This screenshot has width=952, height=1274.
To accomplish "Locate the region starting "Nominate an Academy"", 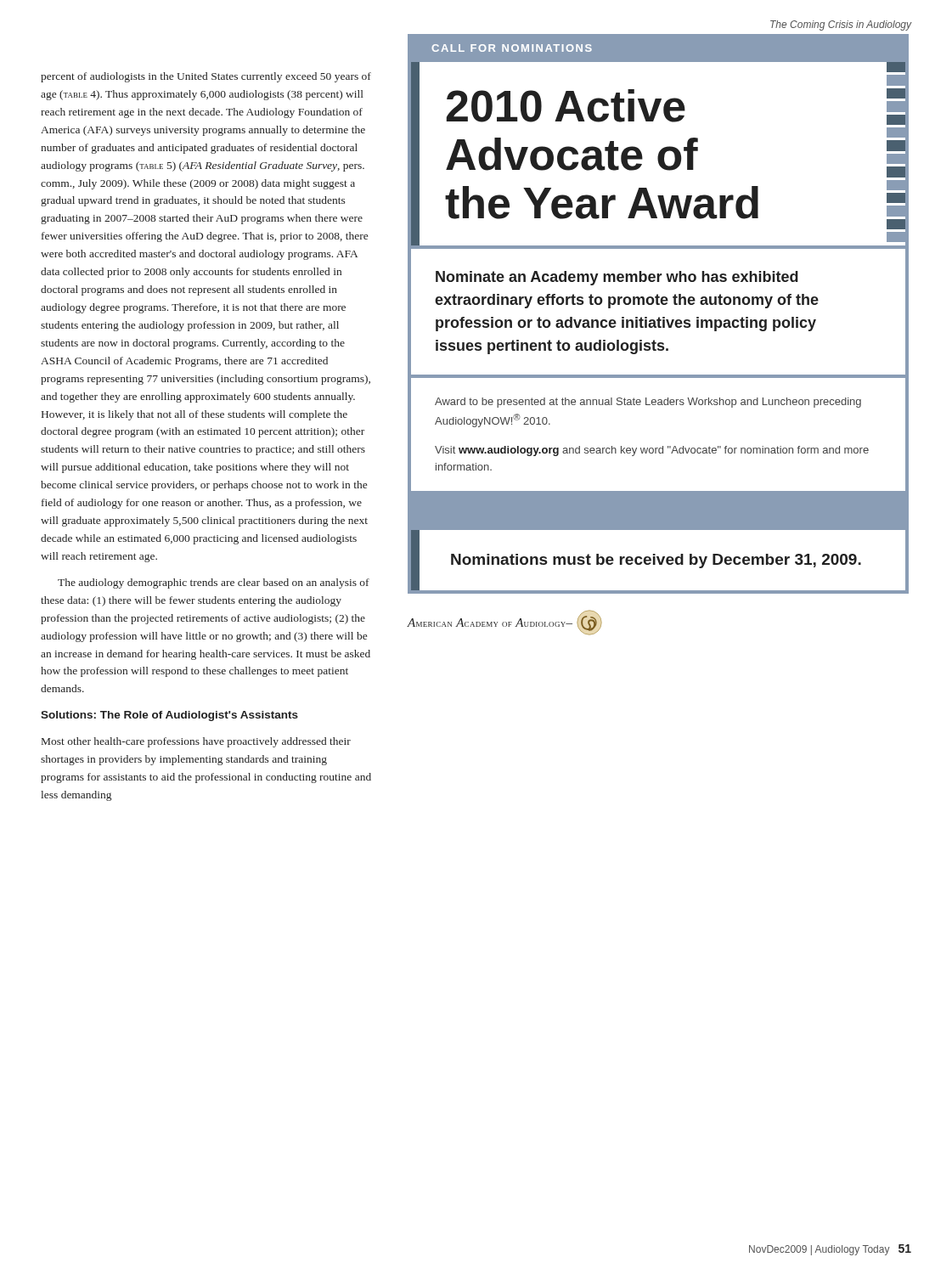I will [x=649, y=311].
